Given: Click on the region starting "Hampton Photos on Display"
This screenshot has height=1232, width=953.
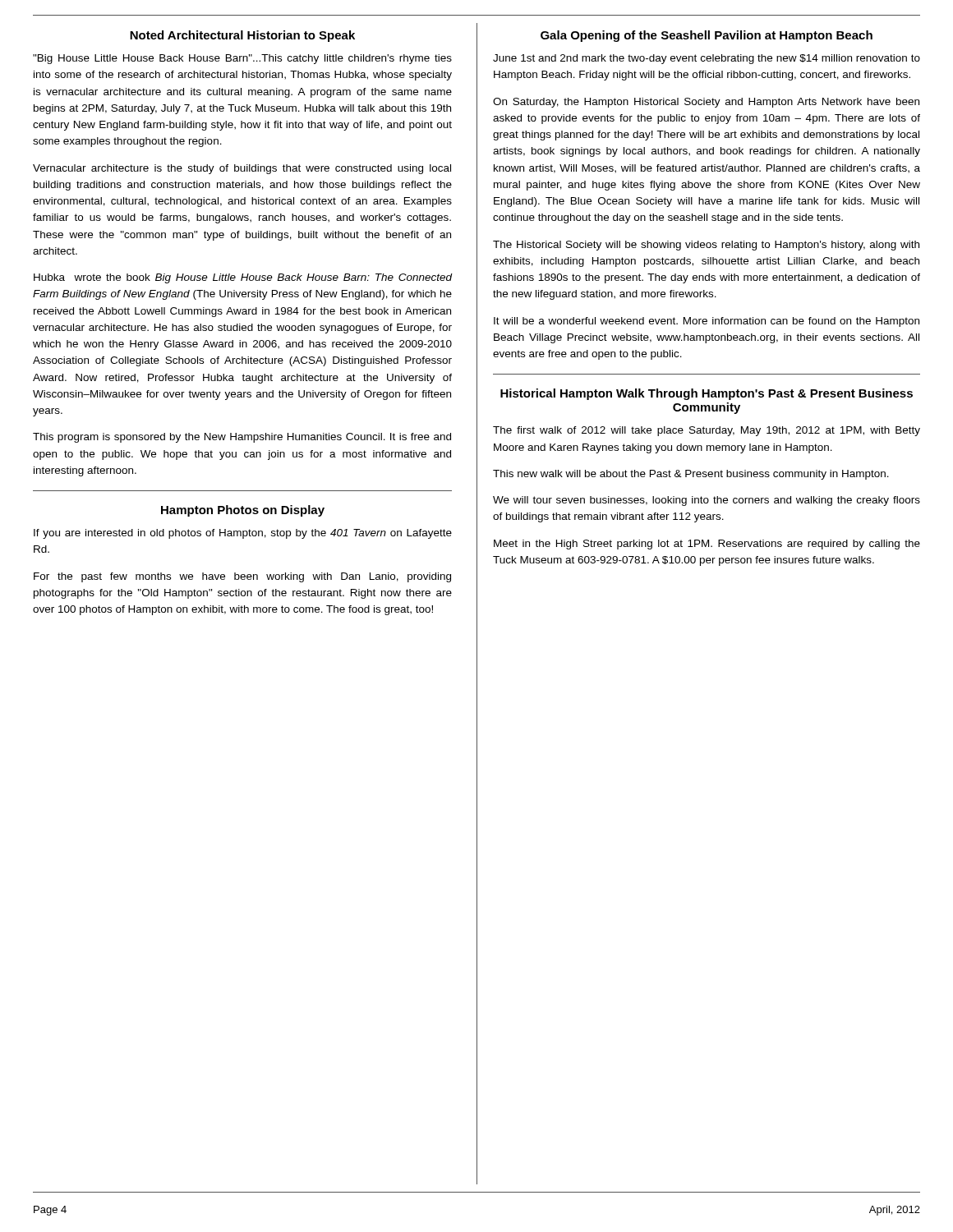Looking at the screenshot, I should click(242, 510).
